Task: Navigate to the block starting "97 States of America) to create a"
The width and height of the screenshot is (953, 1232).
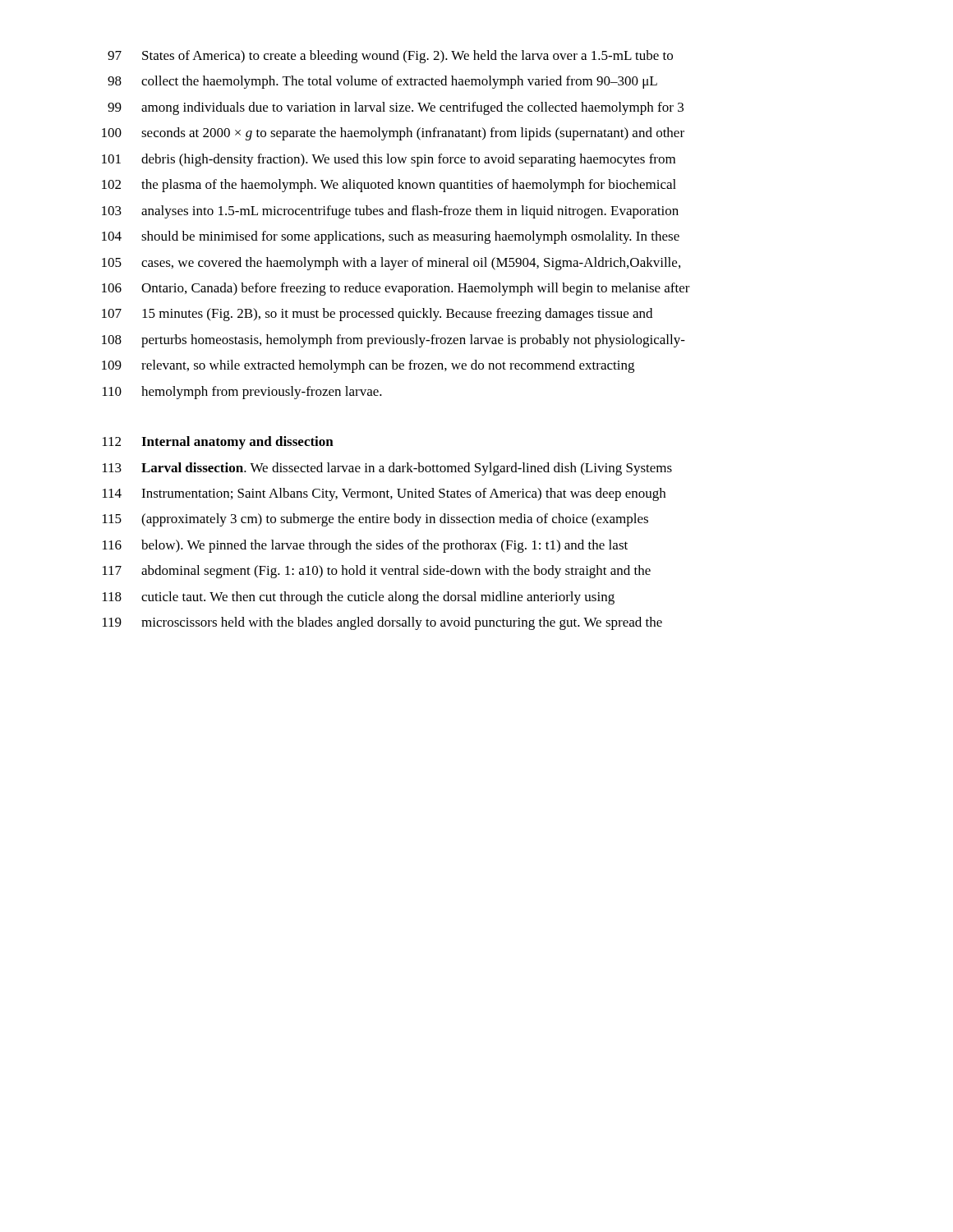Action: 485,56
